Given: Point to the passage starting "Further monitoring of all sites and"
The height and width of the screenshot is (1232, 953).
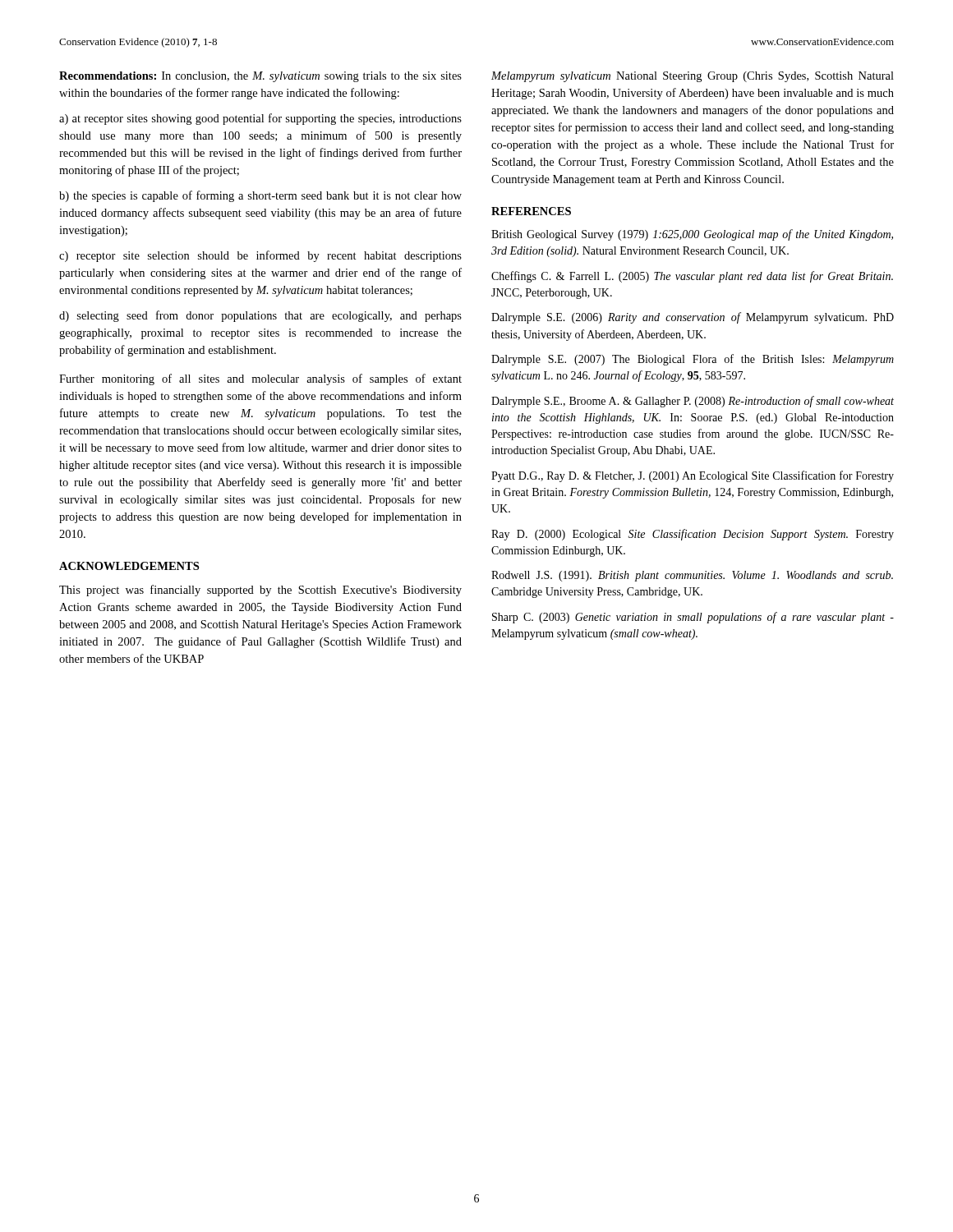Looking at the screenshot, I should pos(260,457).
